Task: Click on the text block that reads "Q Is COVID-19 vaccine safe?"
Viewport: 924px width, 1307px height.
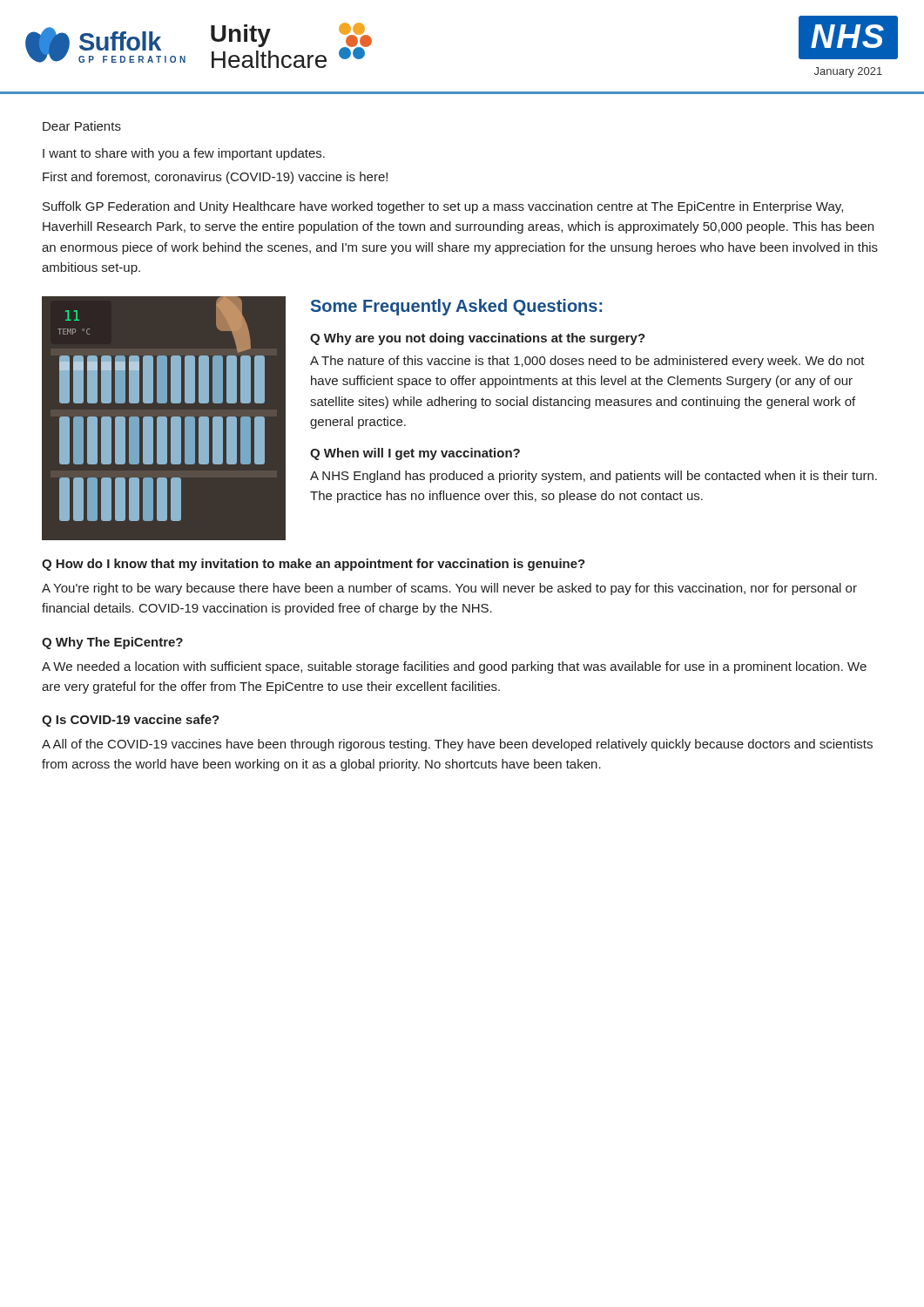Action: tap(462, 743)
